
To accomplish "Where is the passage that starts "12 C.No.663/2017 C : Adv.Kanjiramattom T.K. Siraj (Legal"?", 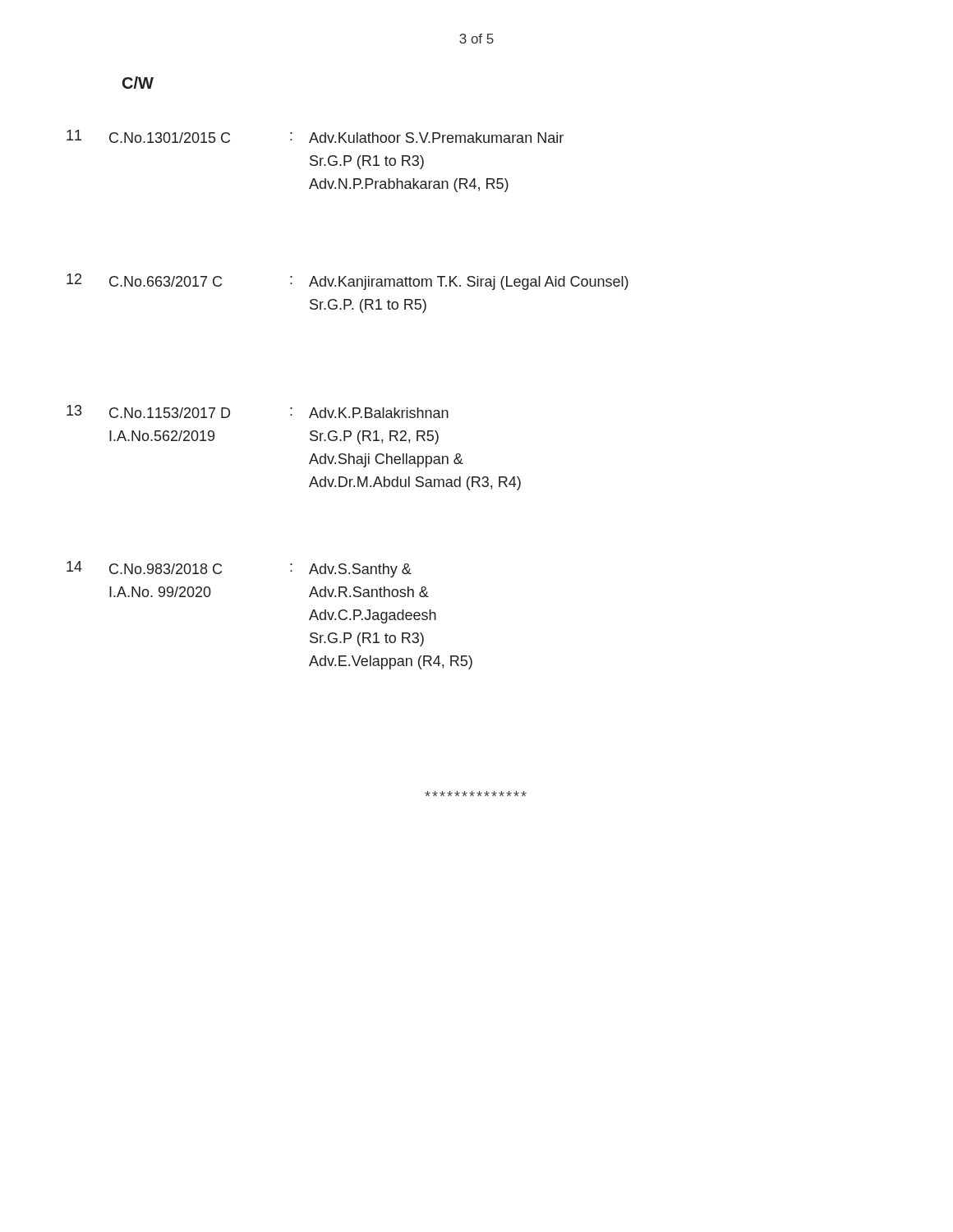I will [476, 294].
